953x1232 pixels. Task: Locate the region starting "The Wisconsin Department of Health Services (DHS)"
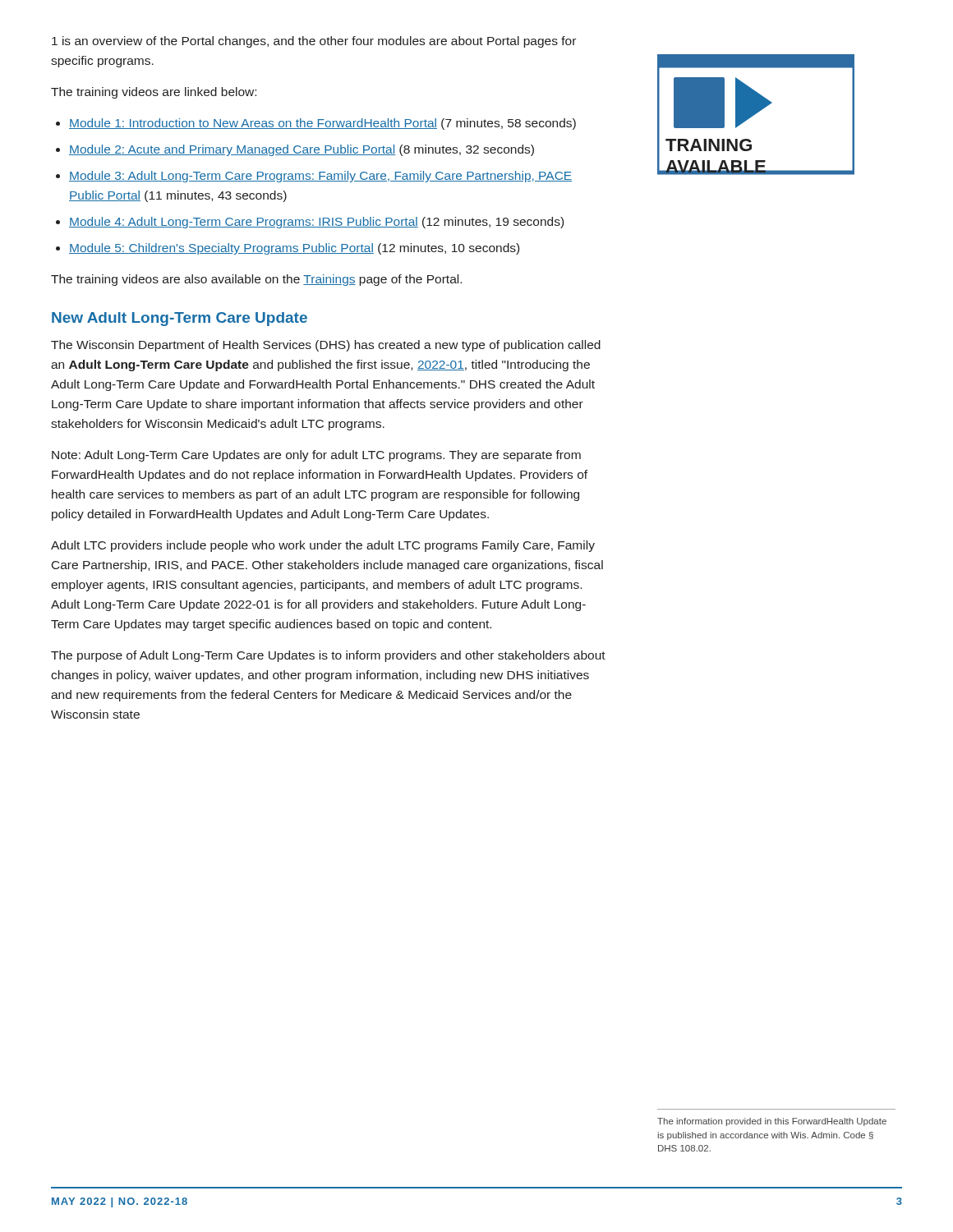(x=330, y=530)
